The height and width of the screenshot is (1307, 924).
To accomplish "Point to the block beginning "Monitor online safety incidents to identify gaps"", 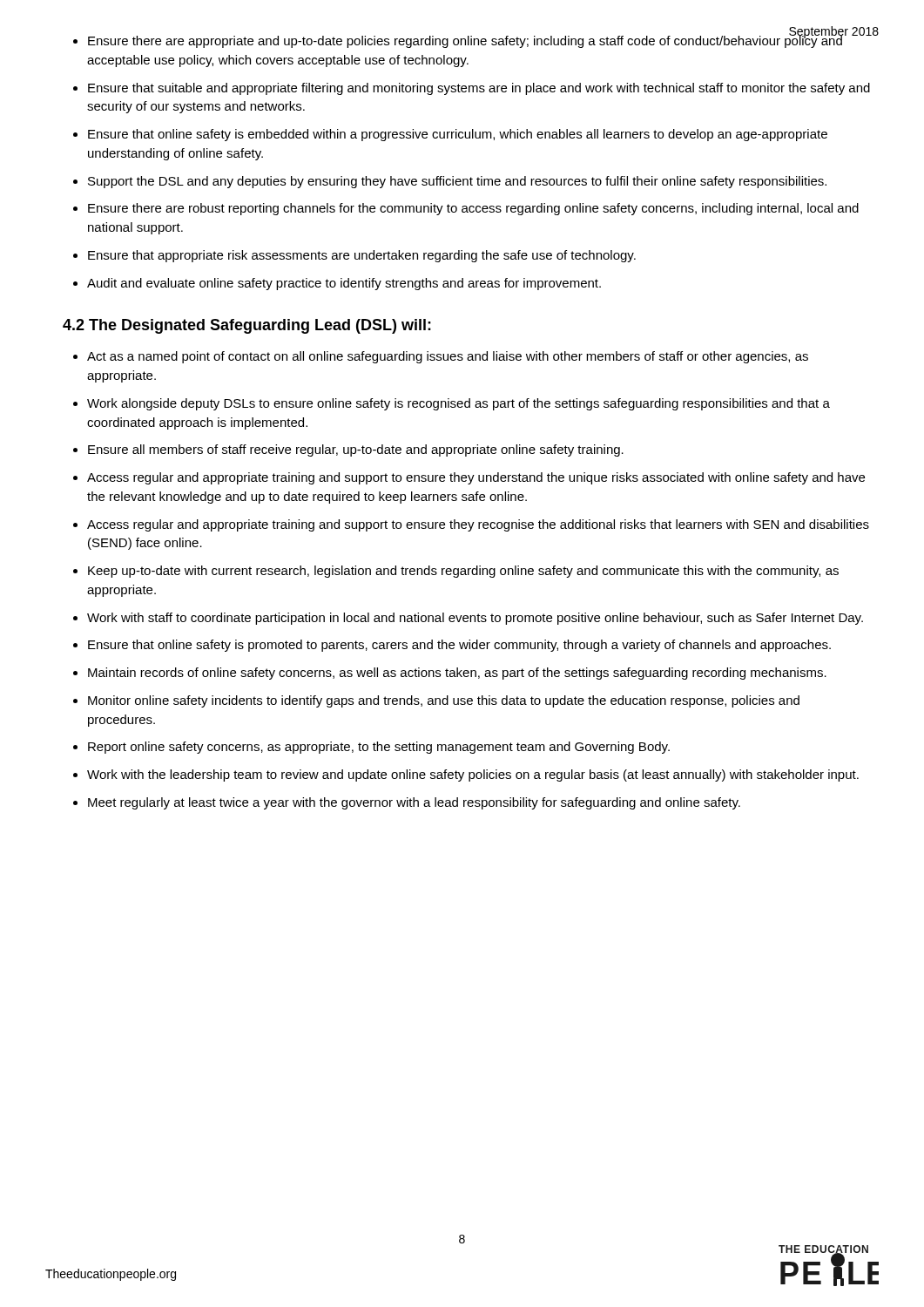I will coord(479,710).
